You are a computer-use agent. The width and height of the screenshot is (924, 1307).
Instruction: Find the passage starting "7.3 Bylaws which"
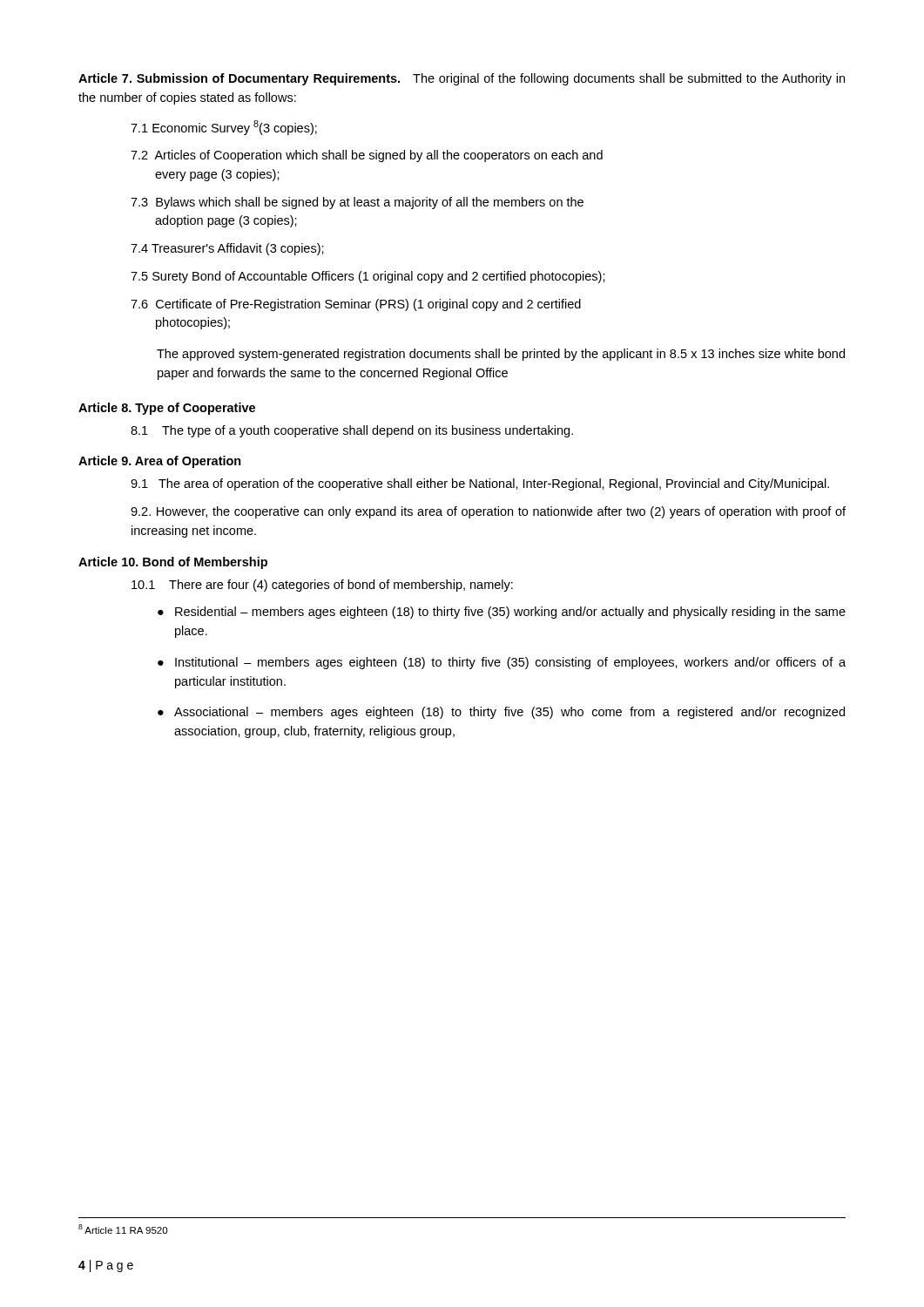pos(357,211)
